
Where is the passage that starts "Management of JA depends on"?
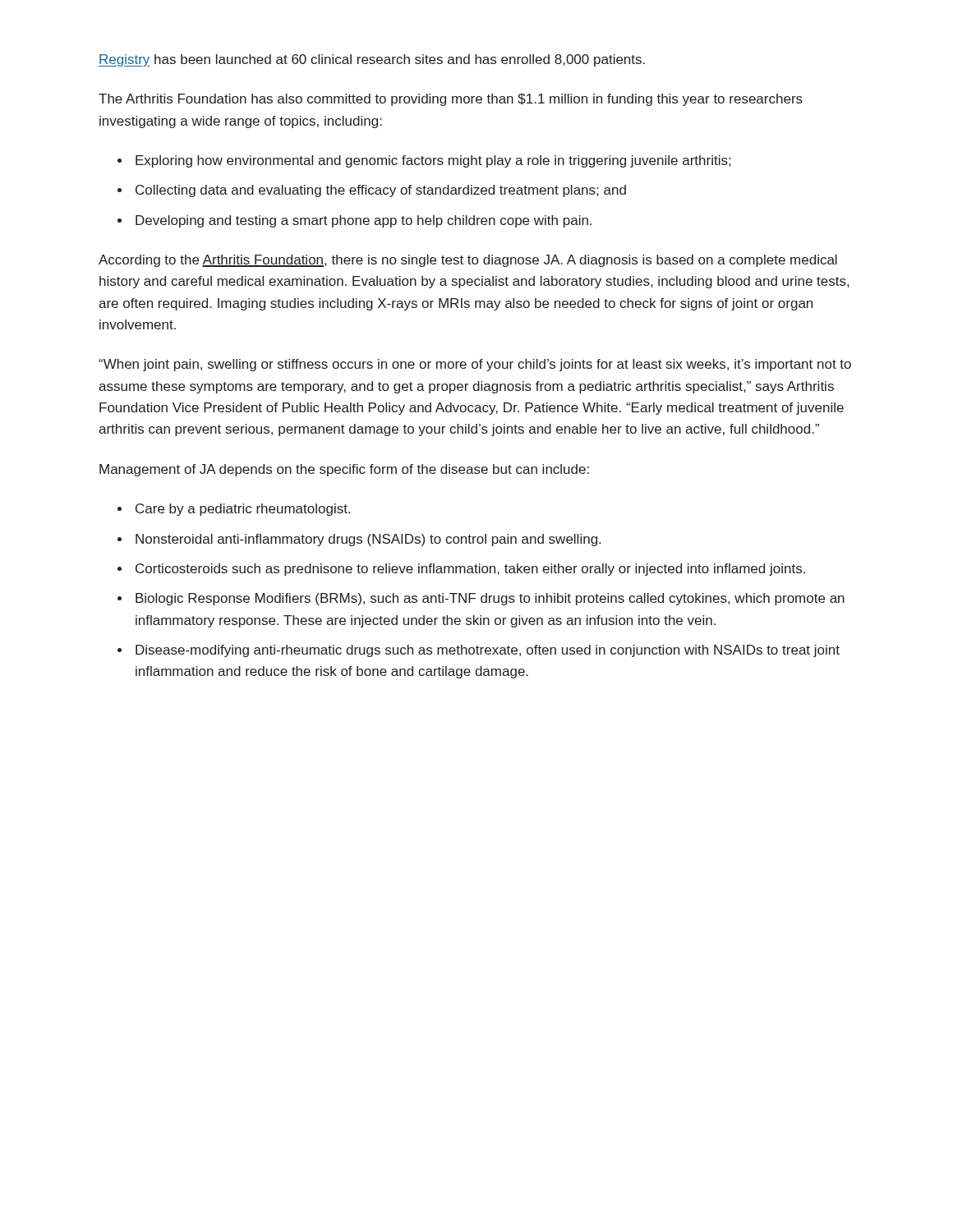click(x=344, y=469)
